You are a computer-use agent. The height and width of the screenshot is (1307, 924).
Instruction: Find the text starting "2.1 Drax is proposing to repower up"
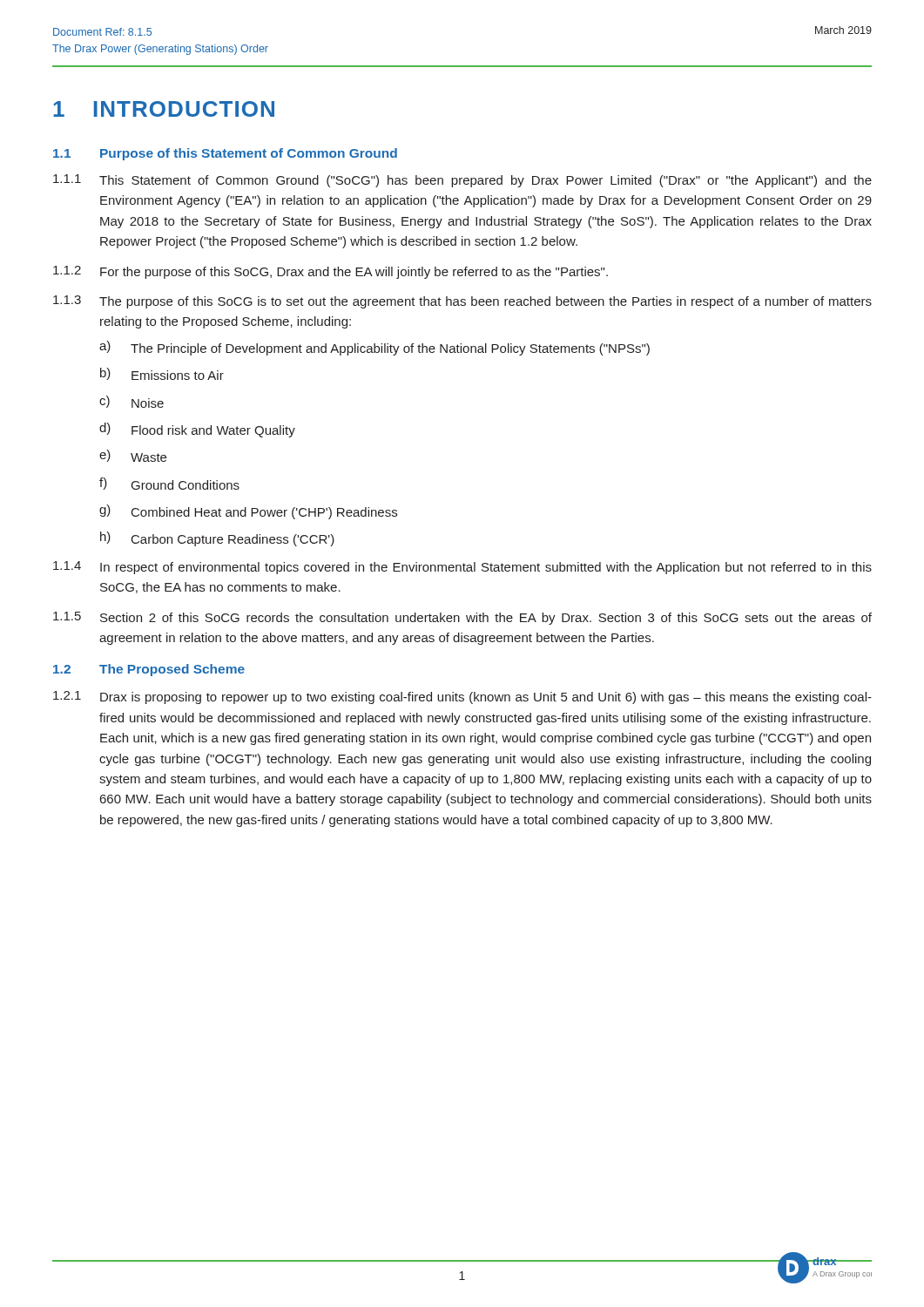(x=462, y=758)
